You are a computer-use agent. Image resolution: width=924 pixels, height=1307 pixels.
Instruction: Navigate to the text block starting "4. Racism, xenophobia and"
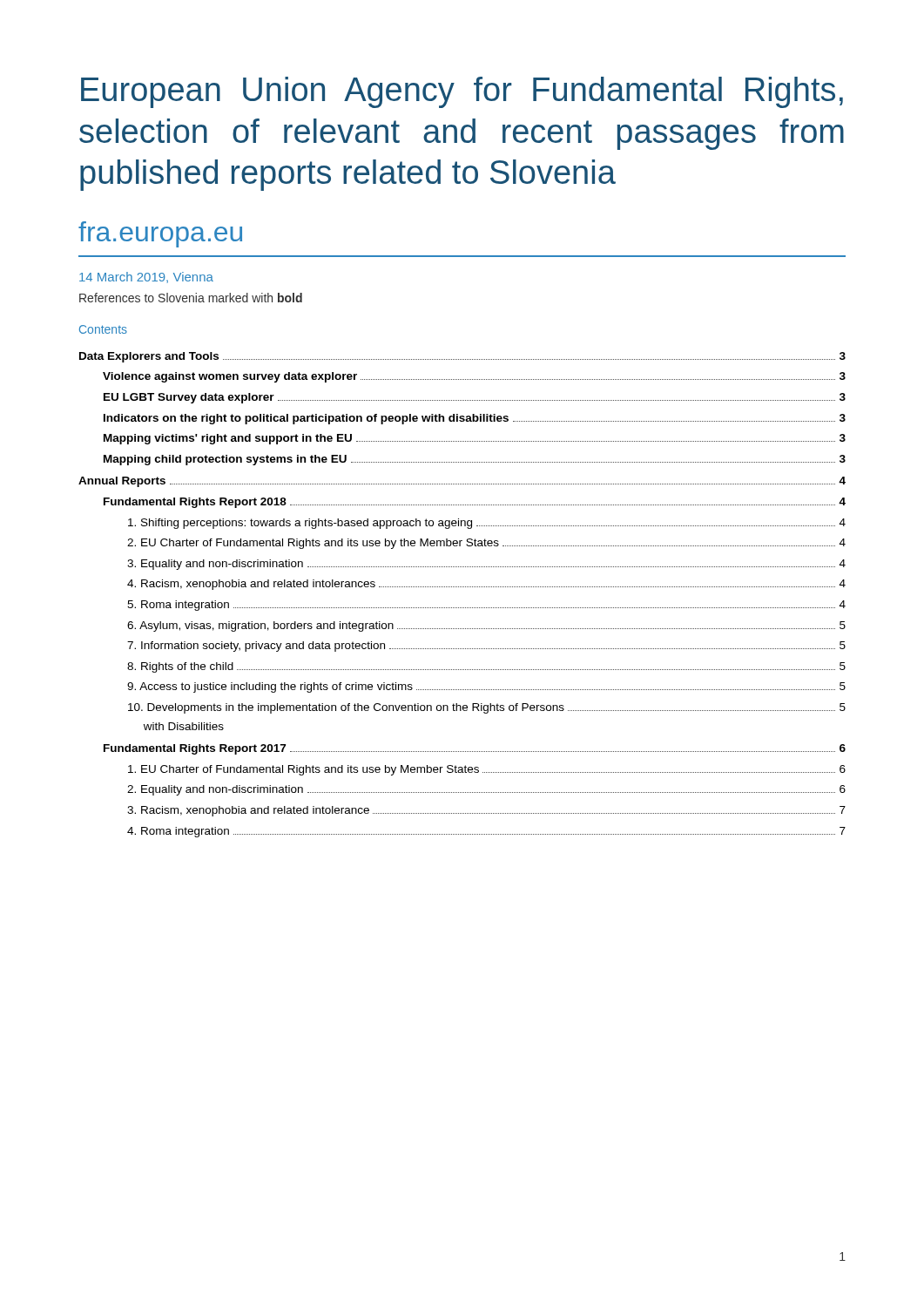click(x=486, y=584)
